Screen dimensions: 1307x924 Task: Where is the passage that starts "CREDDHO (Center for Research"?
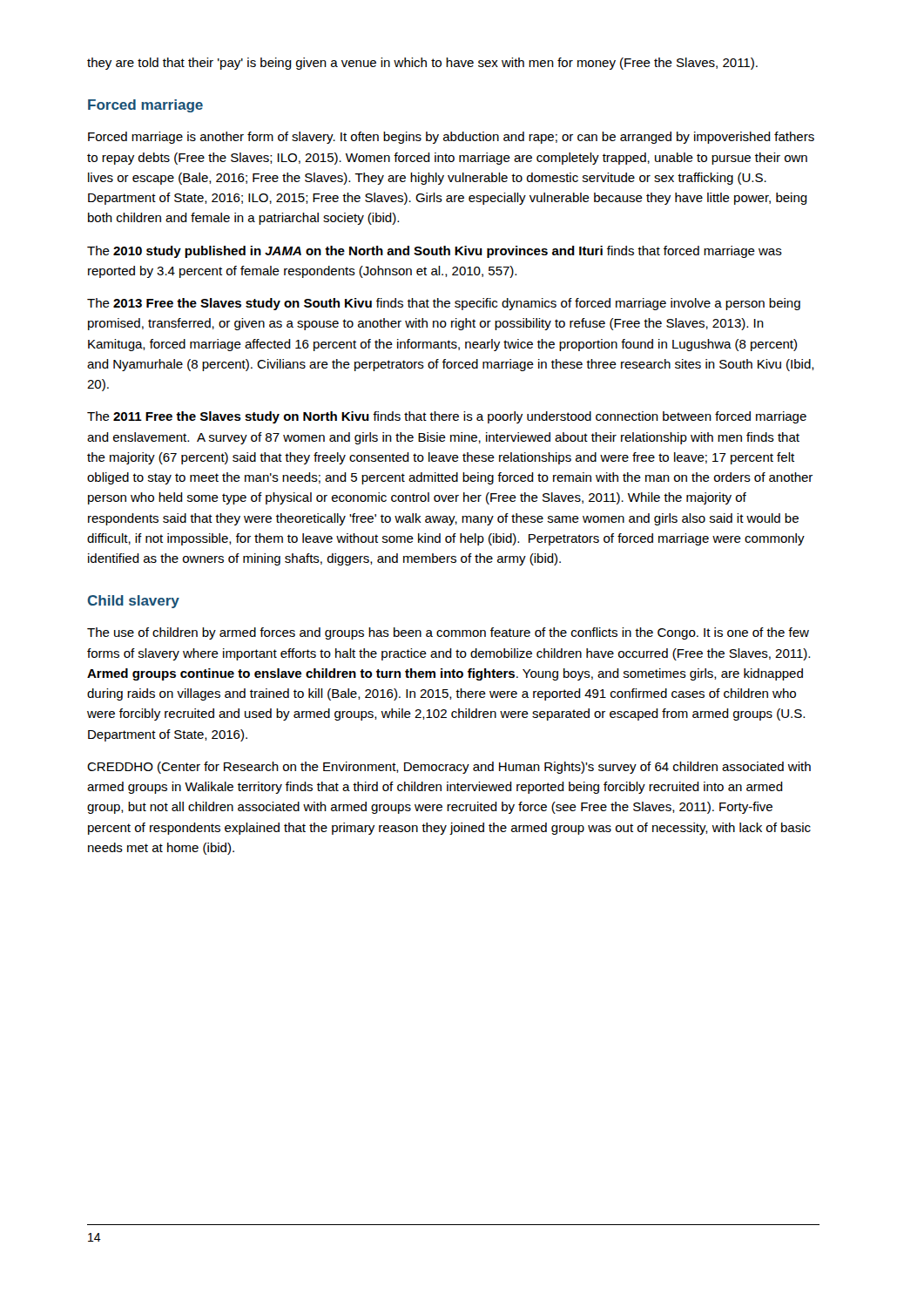pos(449,807)
